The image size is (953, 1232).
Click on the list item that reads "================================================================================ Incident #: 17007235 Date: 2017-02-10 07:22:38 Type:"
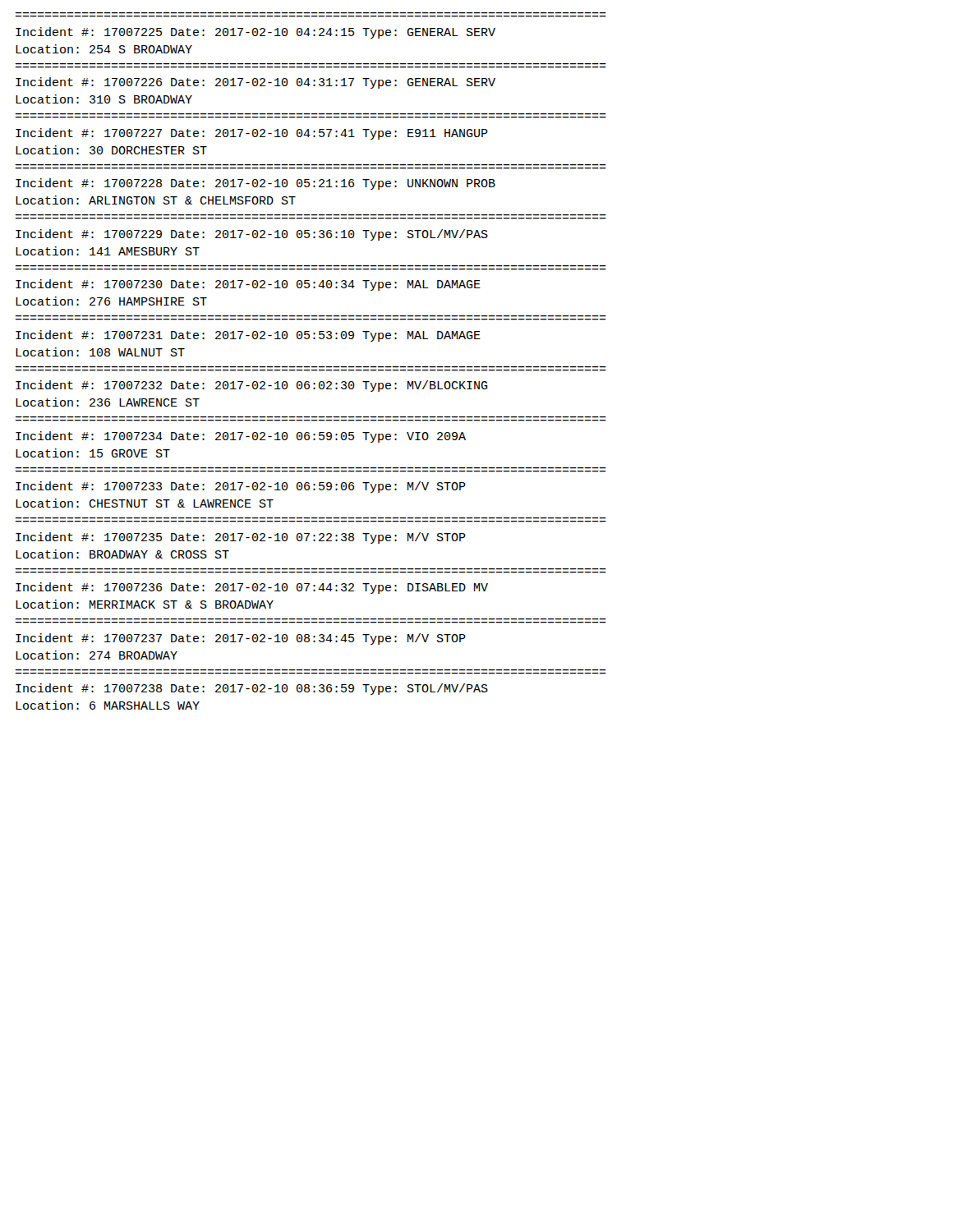click(476, 539)
